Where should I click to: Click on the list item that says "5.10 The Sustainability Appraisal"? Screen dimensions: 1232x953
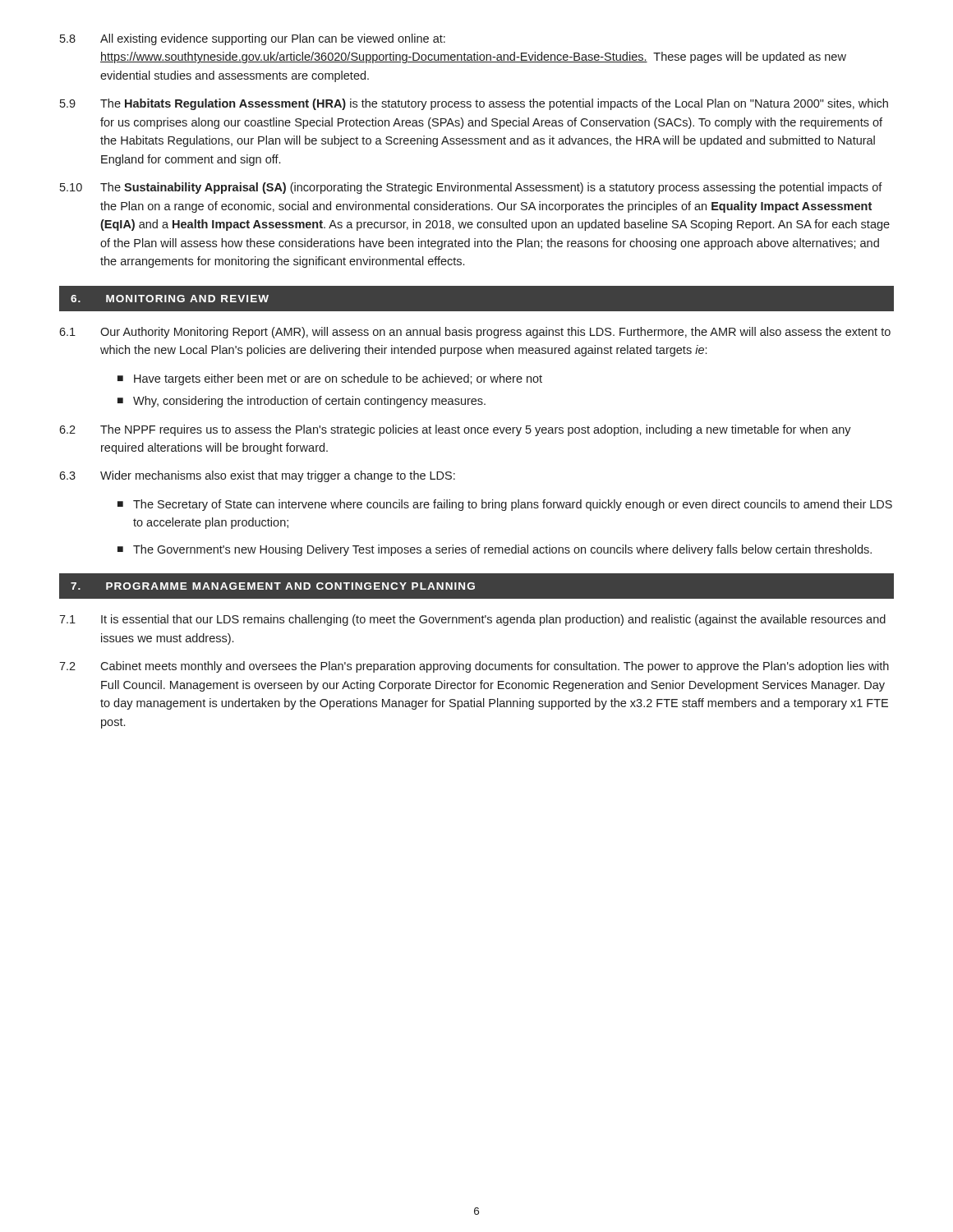[x=474, y=223]
